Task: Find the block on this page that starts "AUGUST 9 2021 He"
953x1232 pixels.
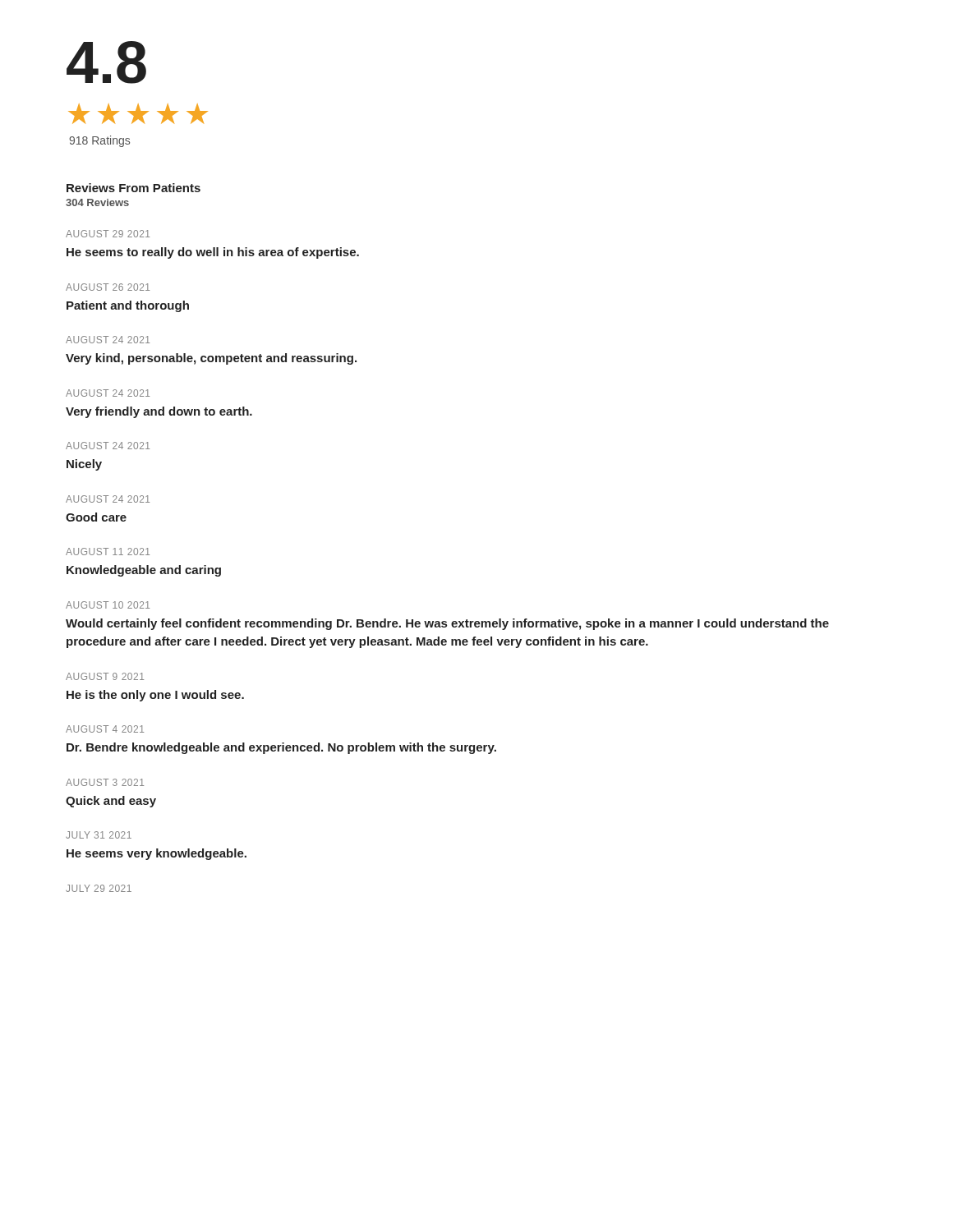Action: 105,676
